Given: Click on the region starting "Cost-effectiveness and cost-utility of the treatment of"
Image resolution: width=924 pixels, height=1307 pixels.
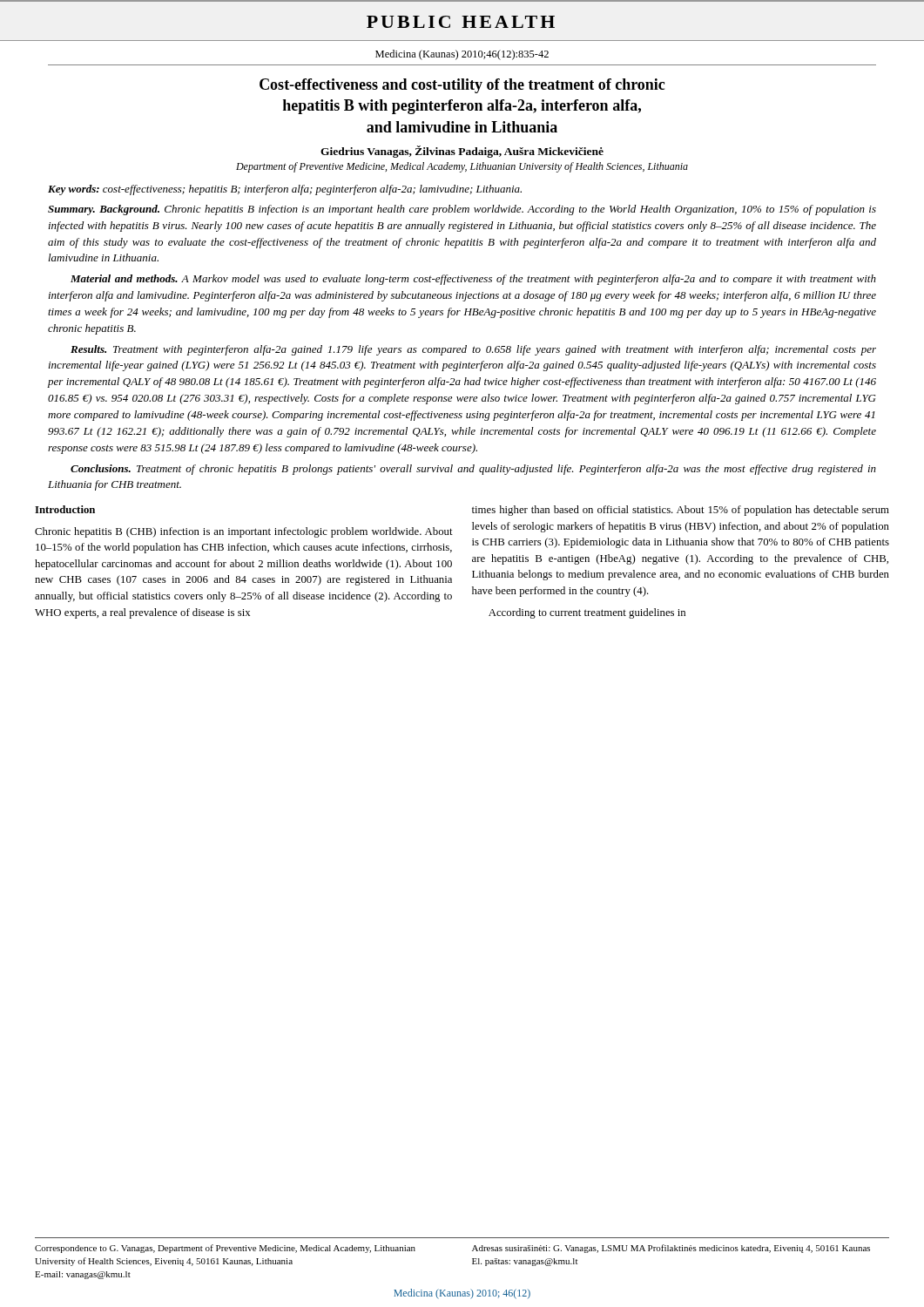Looking at the screenshot, I should (x=462, y=106).
